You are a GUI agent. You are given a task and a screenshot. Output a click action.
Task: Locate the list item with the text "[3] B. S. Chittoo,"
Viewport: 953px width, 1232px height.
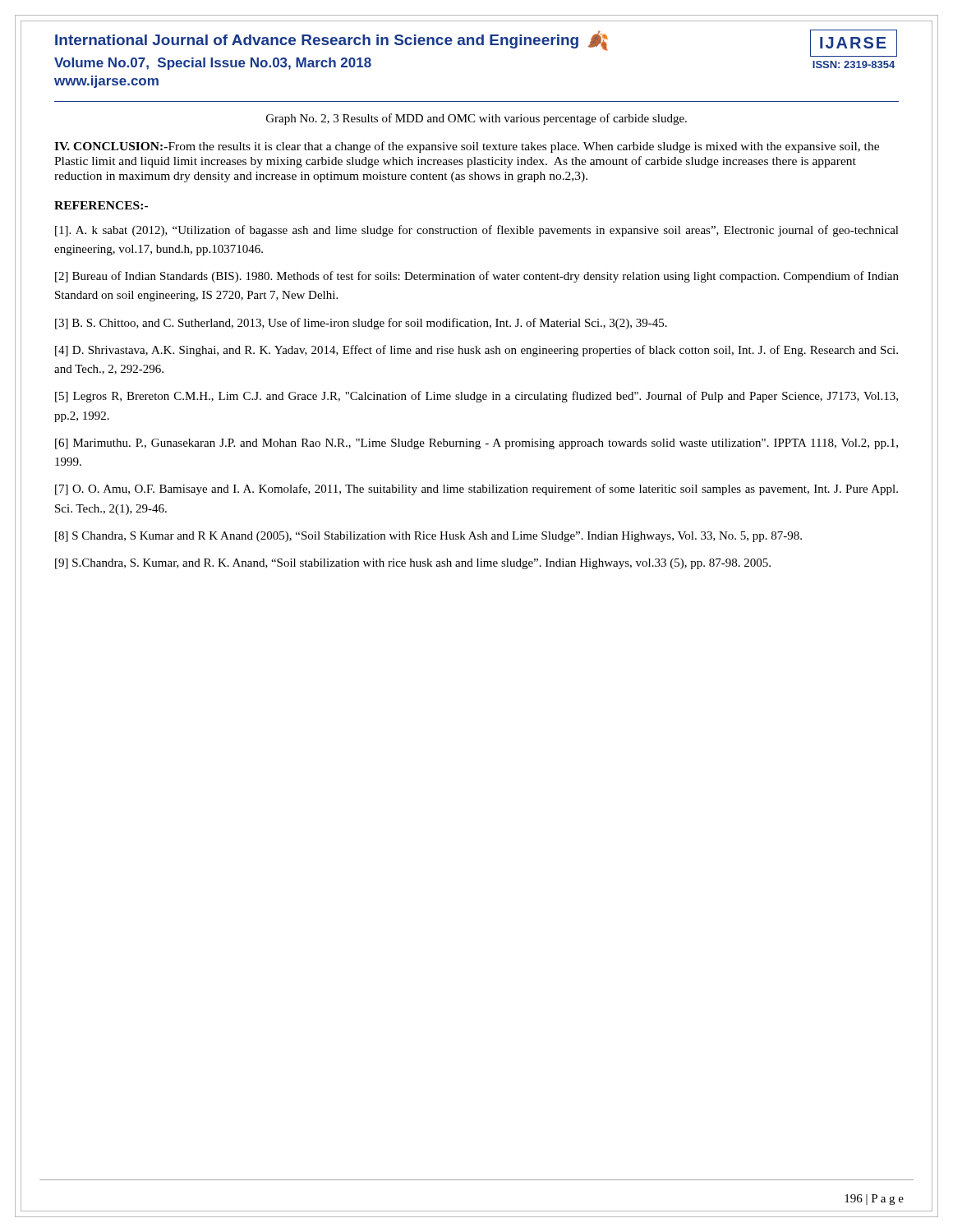361,322
